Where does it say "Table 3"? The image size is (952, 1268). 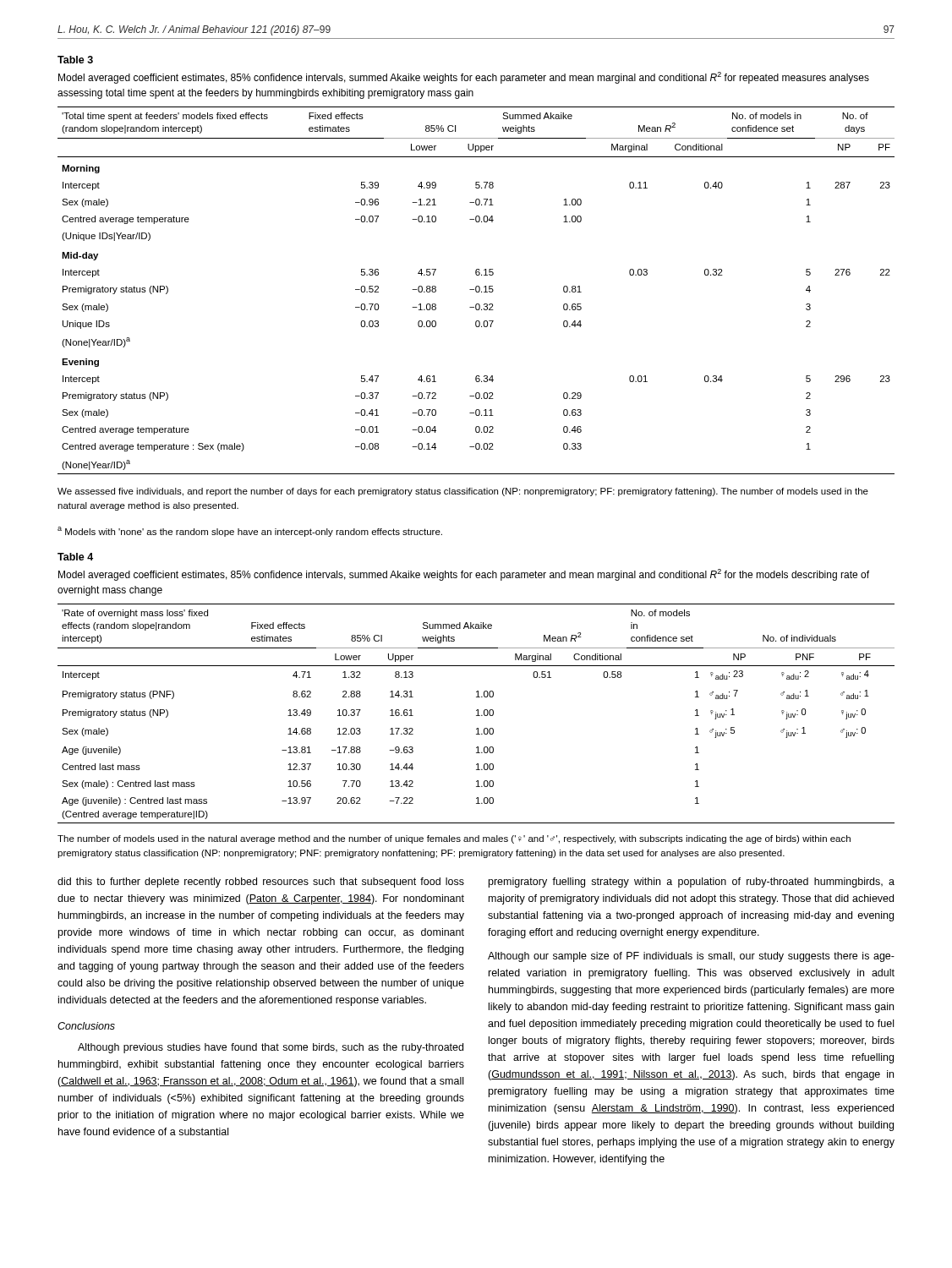click(x=75, y=60)
